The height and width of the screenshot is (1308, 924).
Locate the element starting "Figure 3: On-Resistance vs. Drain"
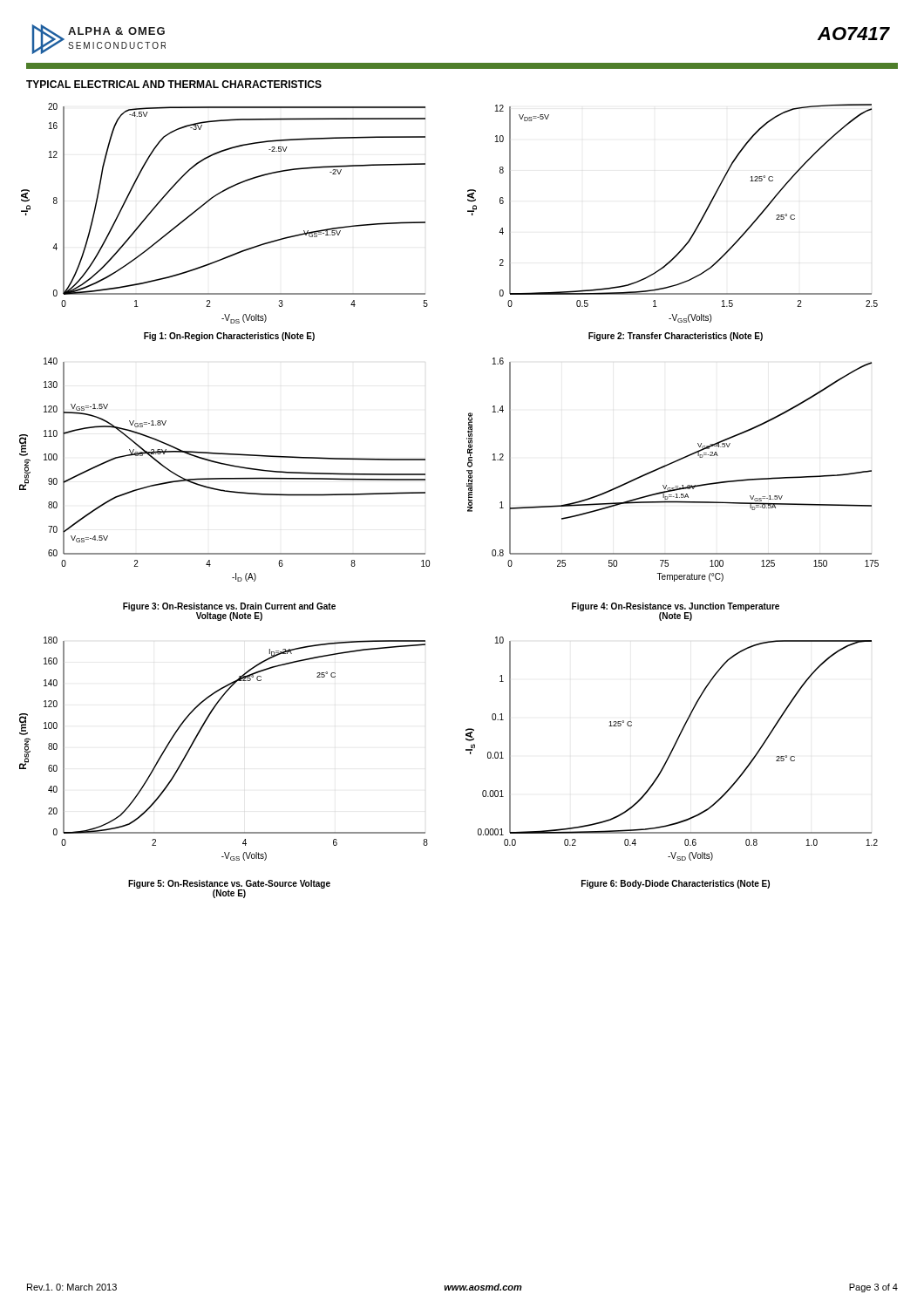229,611
